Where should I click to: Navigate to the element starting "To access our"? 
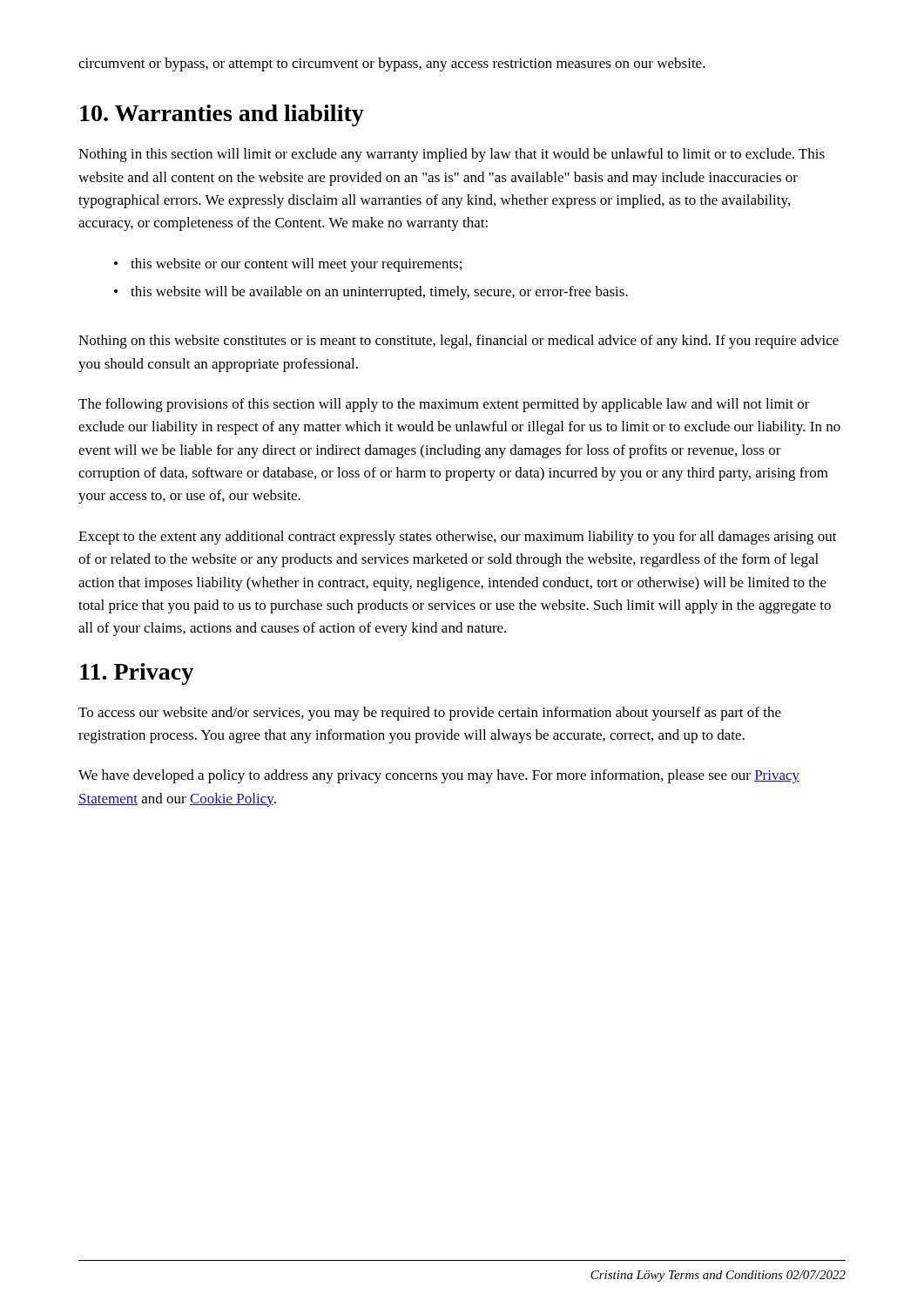click(430, 723)
